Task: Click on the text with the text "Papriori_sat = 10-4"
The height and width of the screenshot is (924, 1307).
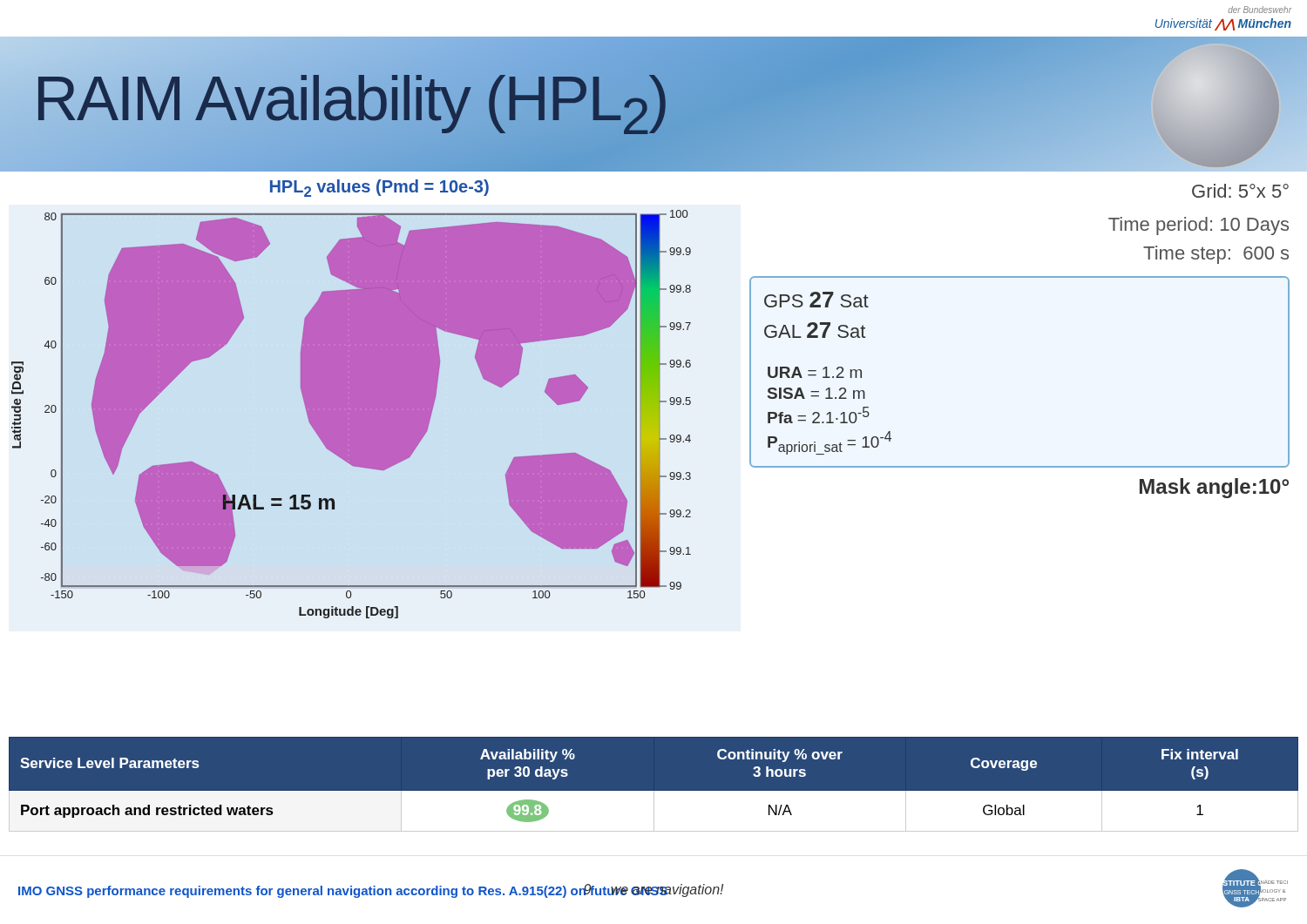Action: coord(829,442)
